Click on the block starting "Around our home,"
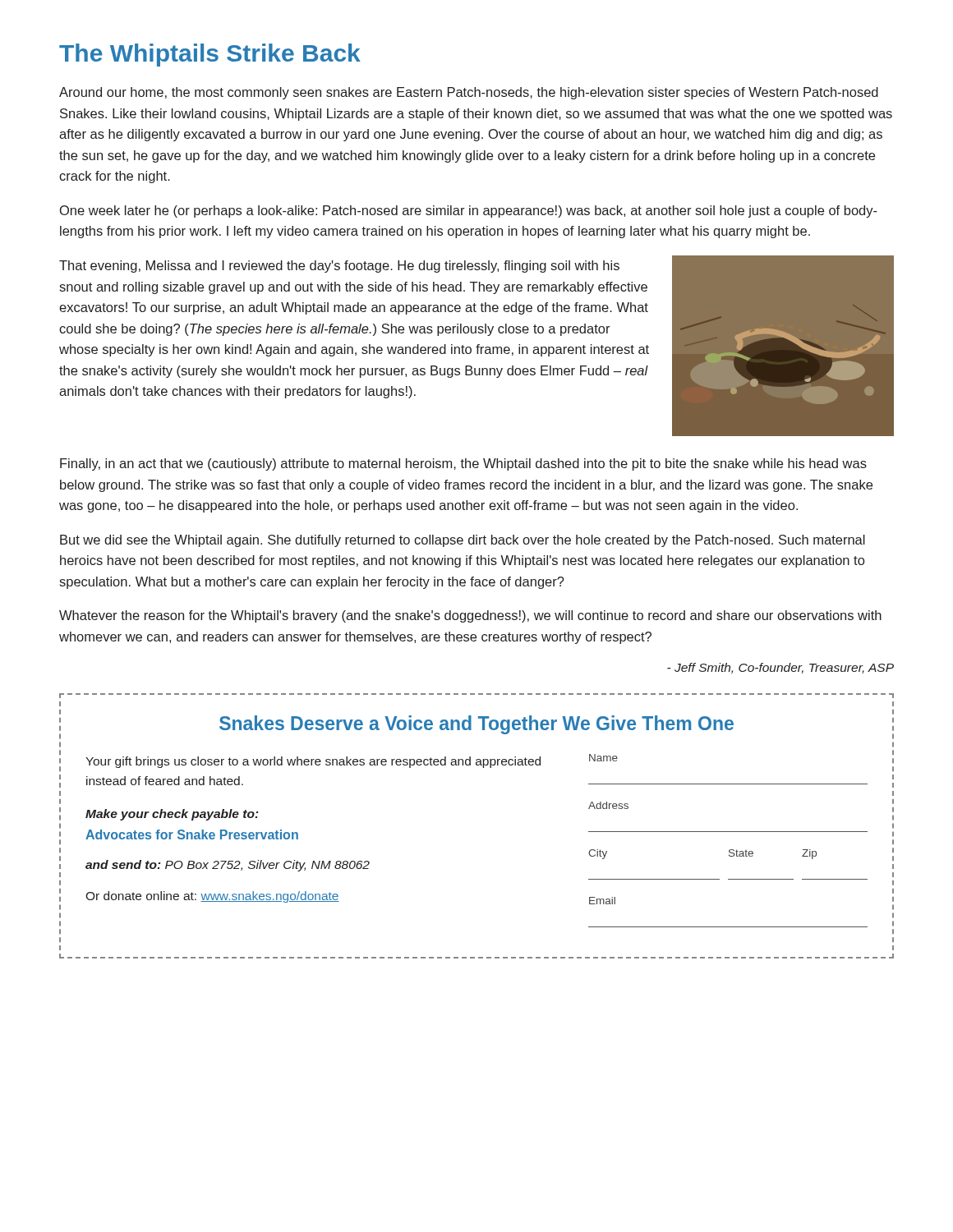Viewport: 953px width, 1232px height. pyautogui.click(x=476, y=134)
